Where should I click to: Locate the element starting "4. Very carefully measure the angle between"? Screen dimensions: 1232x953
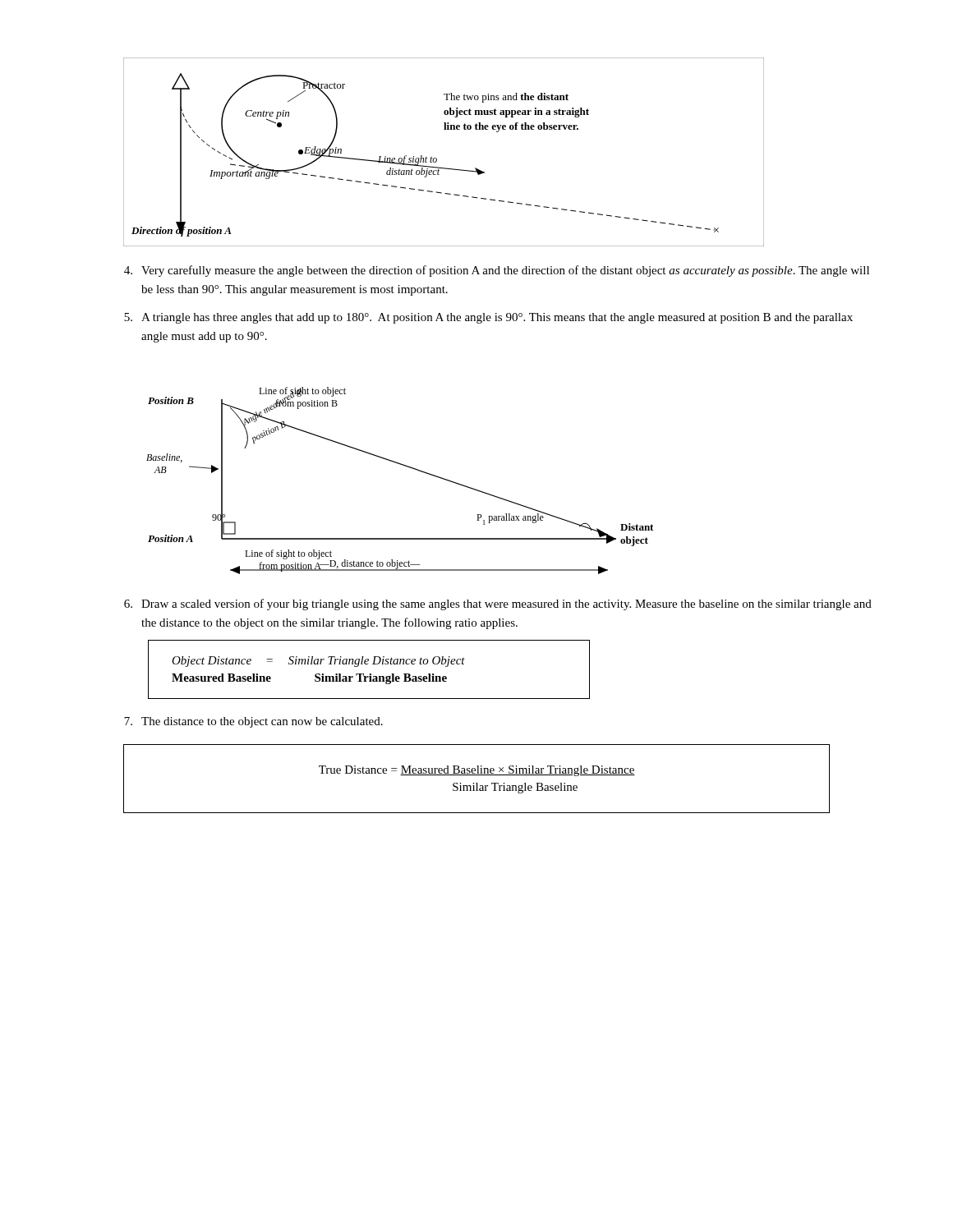click(x=491, y=280)
